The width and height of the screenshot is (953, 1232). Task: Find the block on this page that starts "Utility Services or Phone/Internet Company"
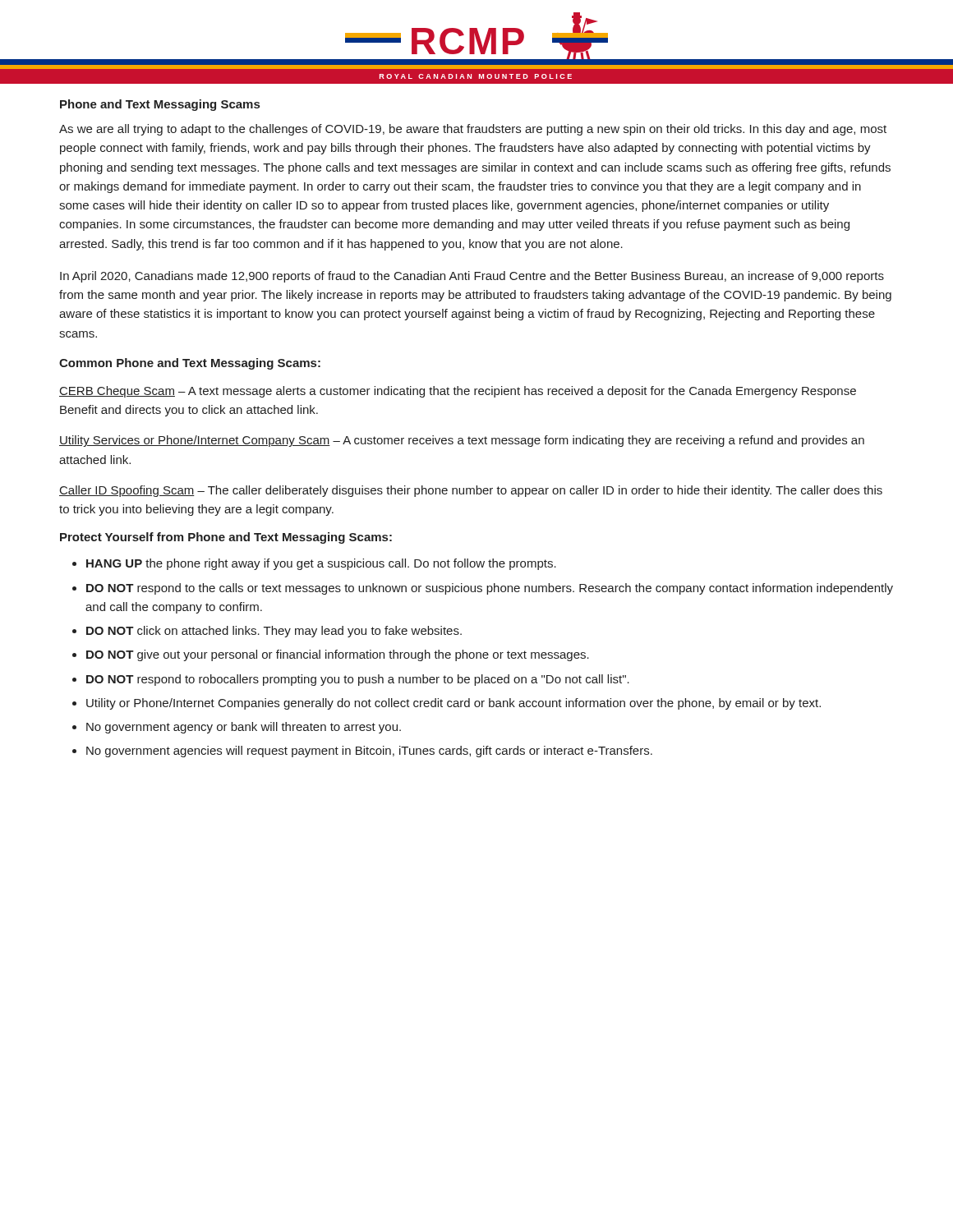[462, 450]
